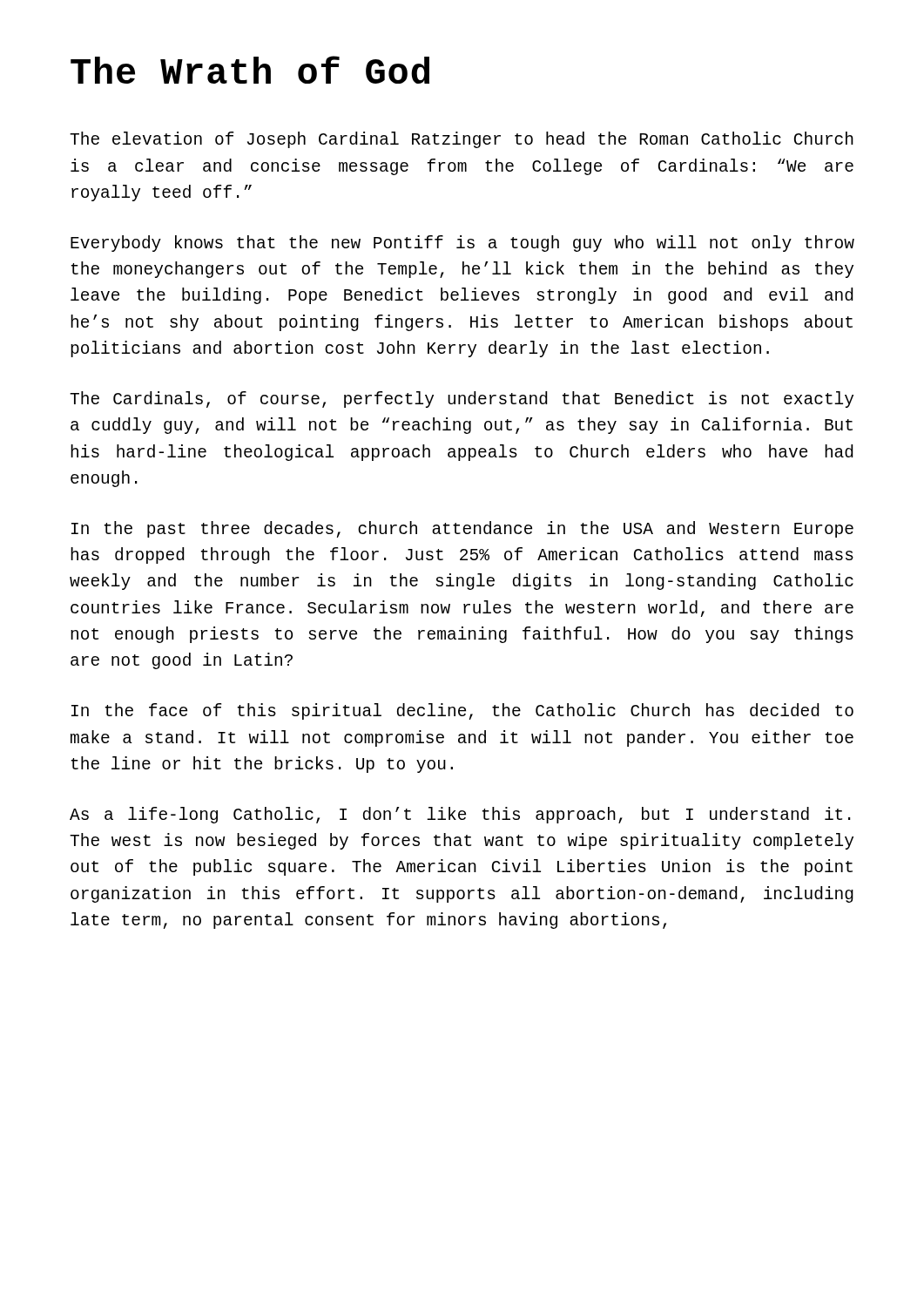Click on the block starting "Everybody knows that the"

click(462, 297)
